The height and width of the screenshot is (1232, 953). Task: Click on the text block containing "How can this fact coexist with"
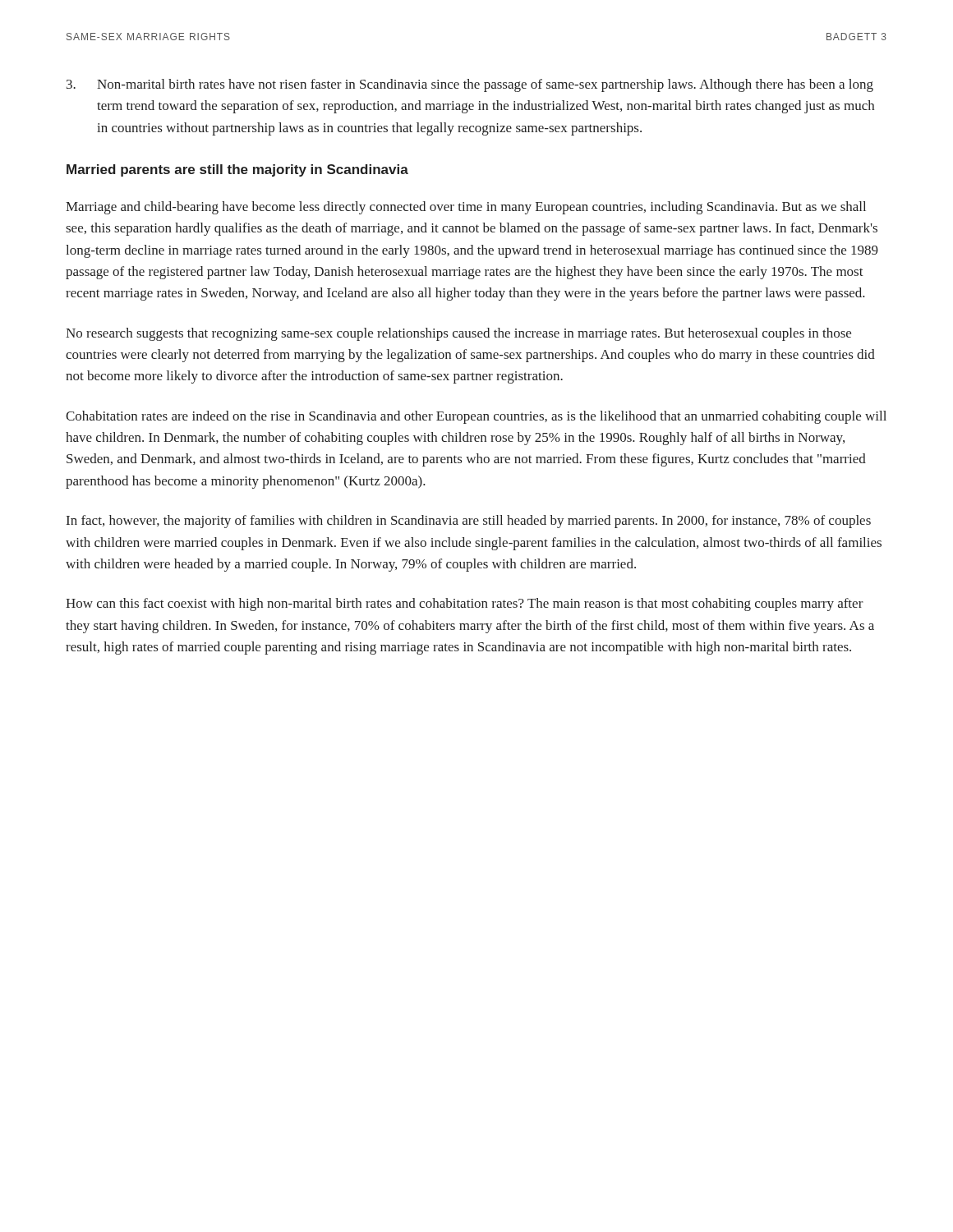coord(470,625)
